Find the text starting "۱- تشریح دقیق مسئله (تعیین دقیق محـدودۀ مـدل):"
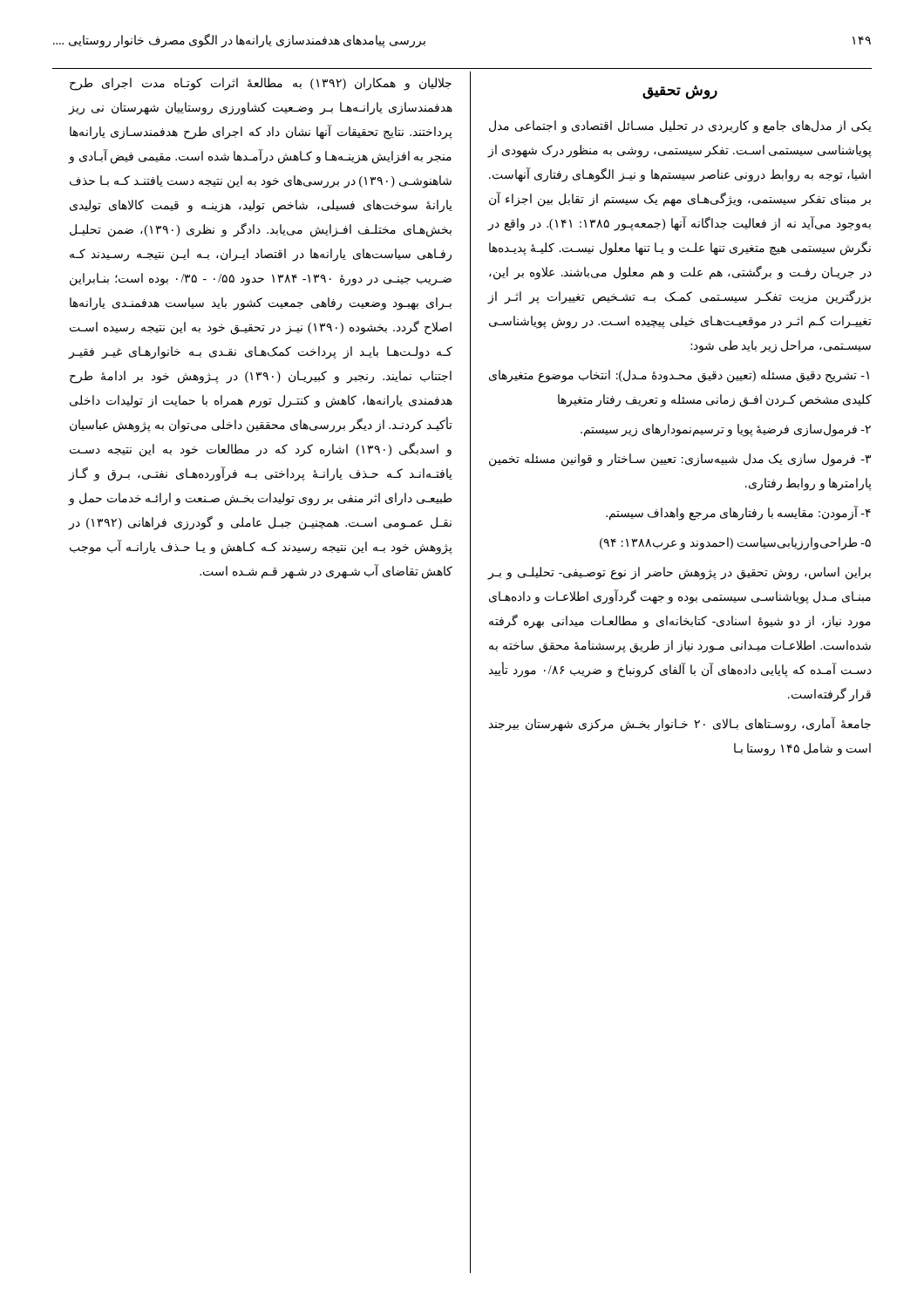Viewport: 924px width, 1308px height. 680,388
